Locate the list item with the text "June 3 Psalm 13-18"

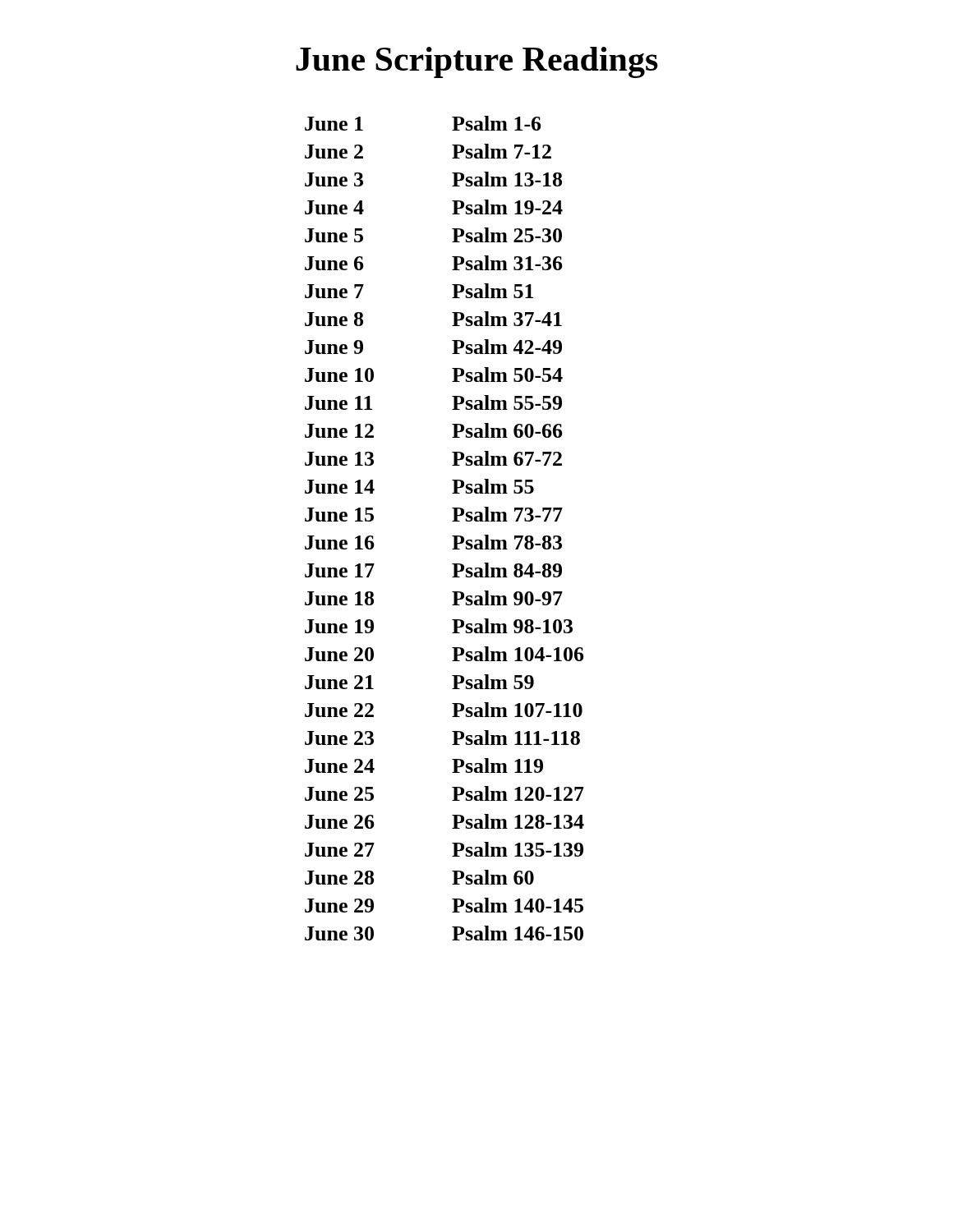coord(476,180)
